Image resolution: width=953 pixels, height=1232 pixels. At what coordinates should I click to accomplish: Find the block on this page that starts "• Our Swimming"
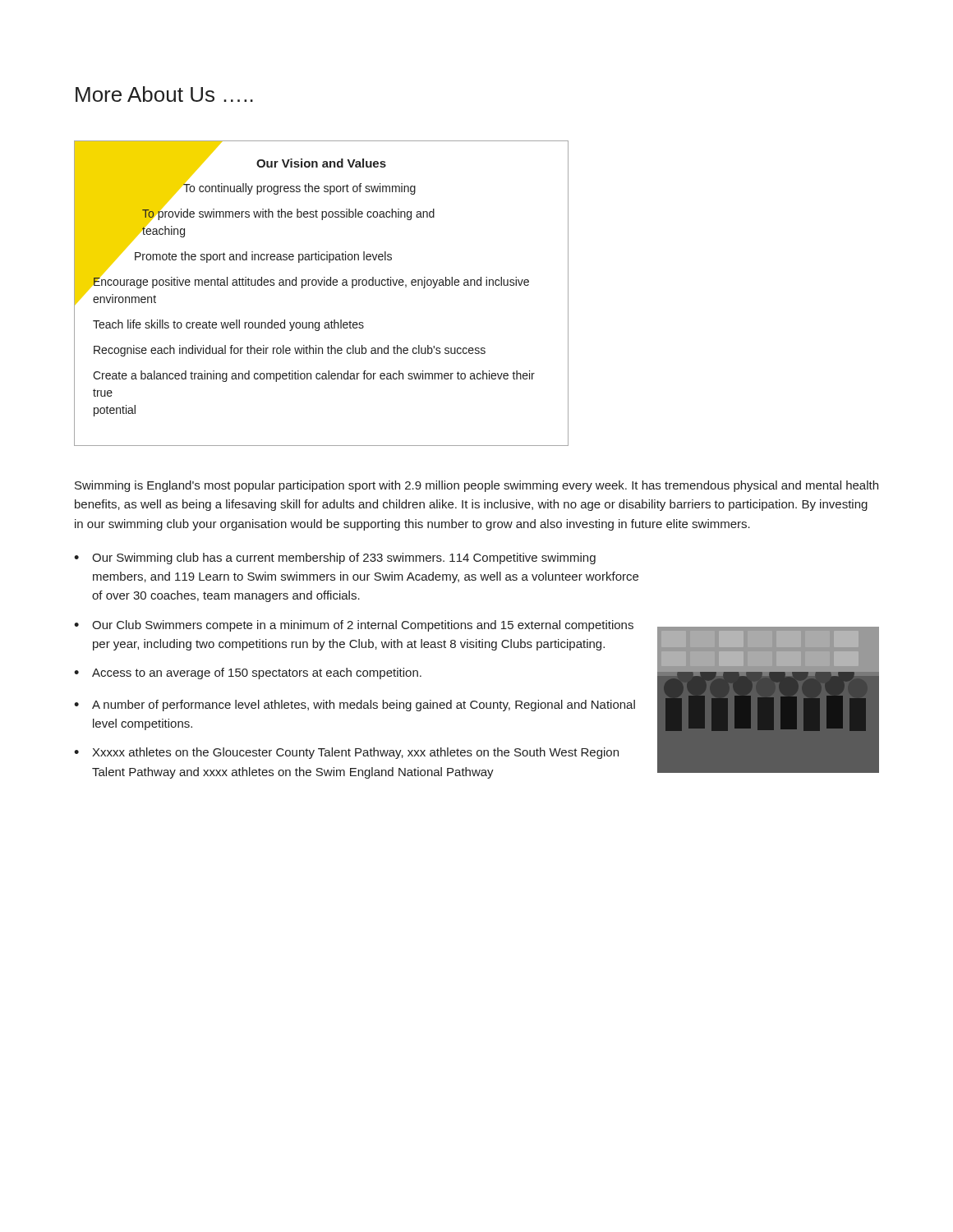pos(357,576)
